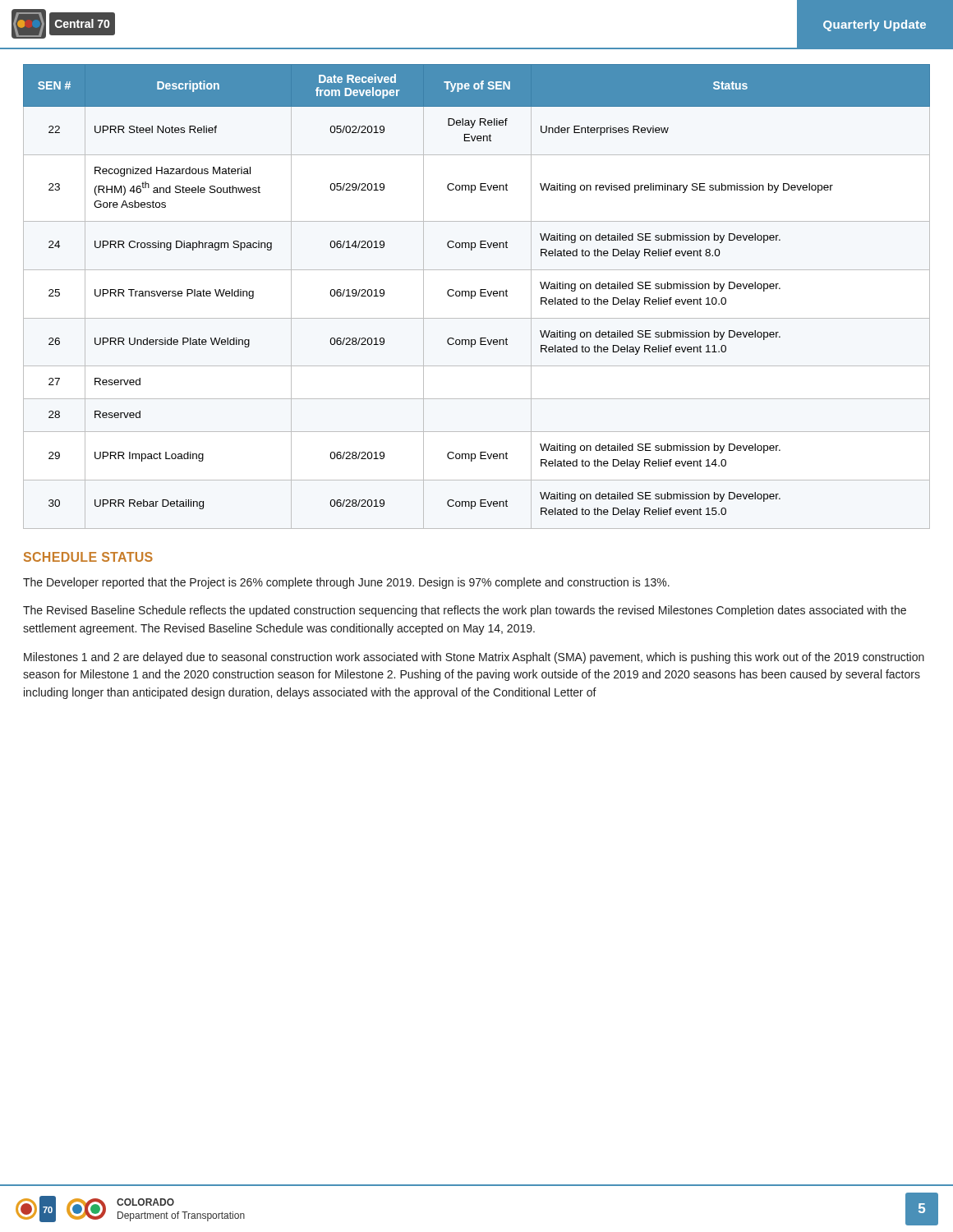
Task: Locate the region starting "SCHEDULE STATUS"
Action: [88, 557]
